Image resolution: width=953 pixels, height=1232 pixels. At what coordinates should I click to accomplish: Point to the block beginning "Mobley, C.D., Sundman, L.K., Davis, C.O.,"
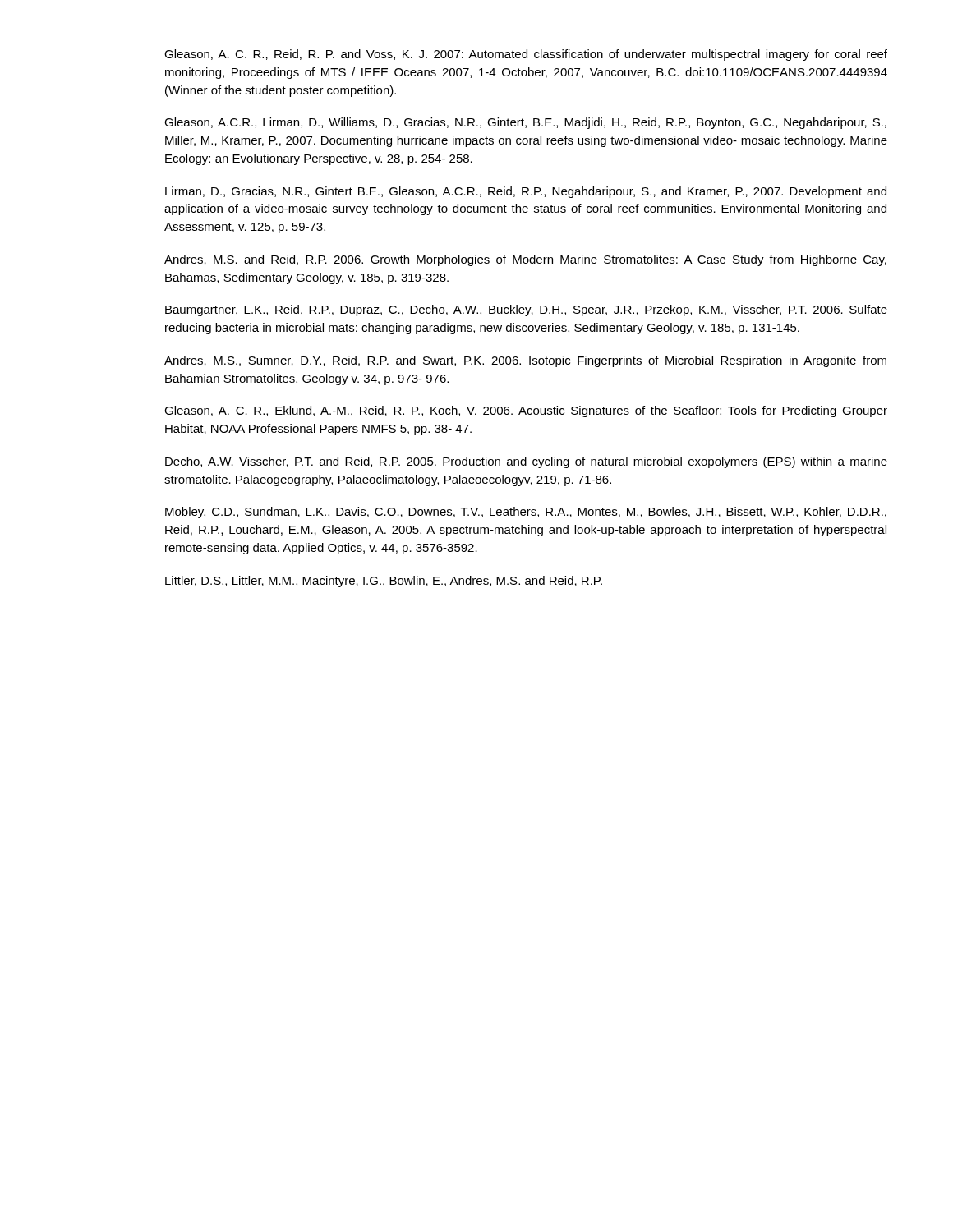tap(526, 529)
